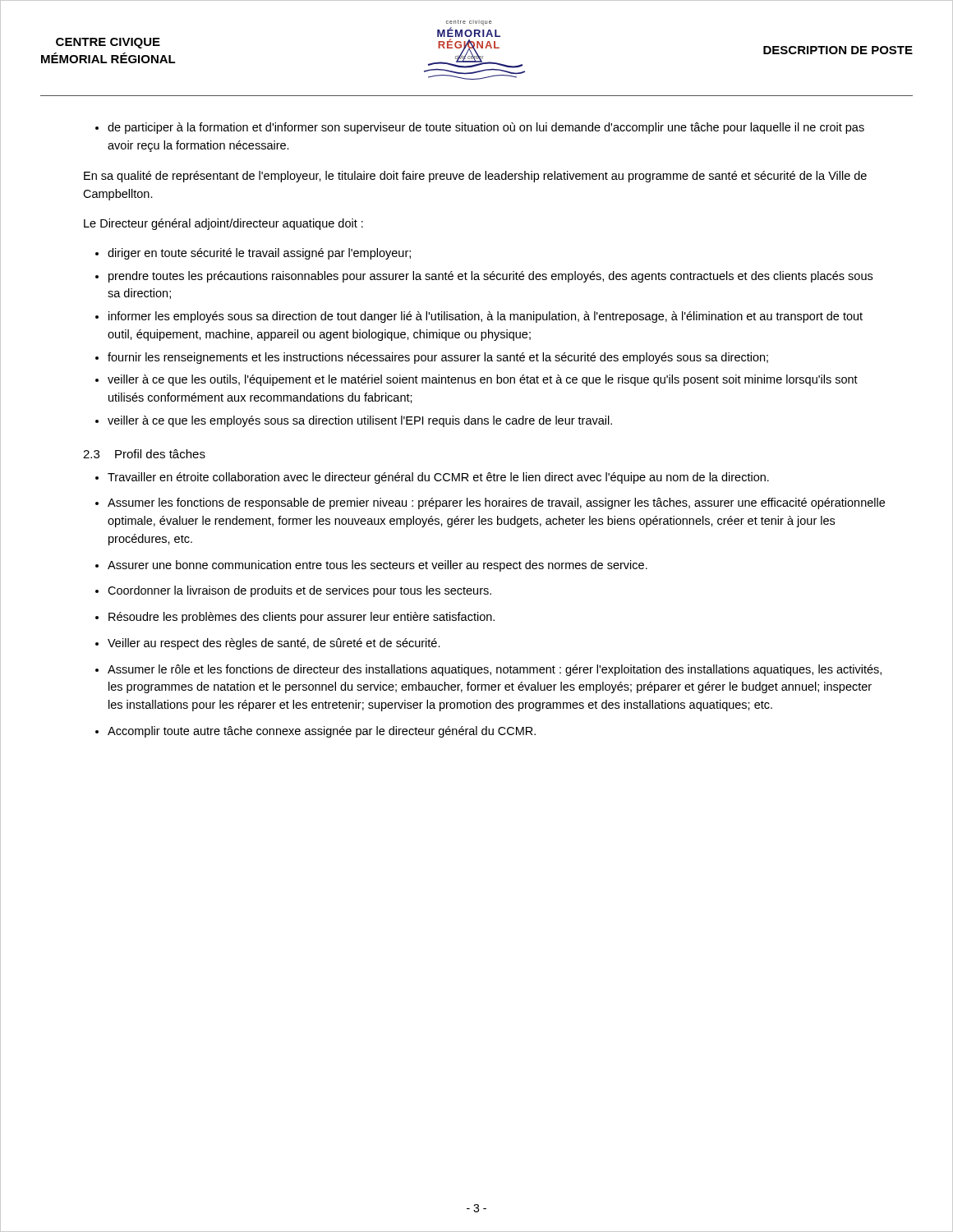953x1232 pixels.
Task: Select the text starting "fournir les renseignements et les instructions nécessaires"
Action: click(x=438, y=357)
